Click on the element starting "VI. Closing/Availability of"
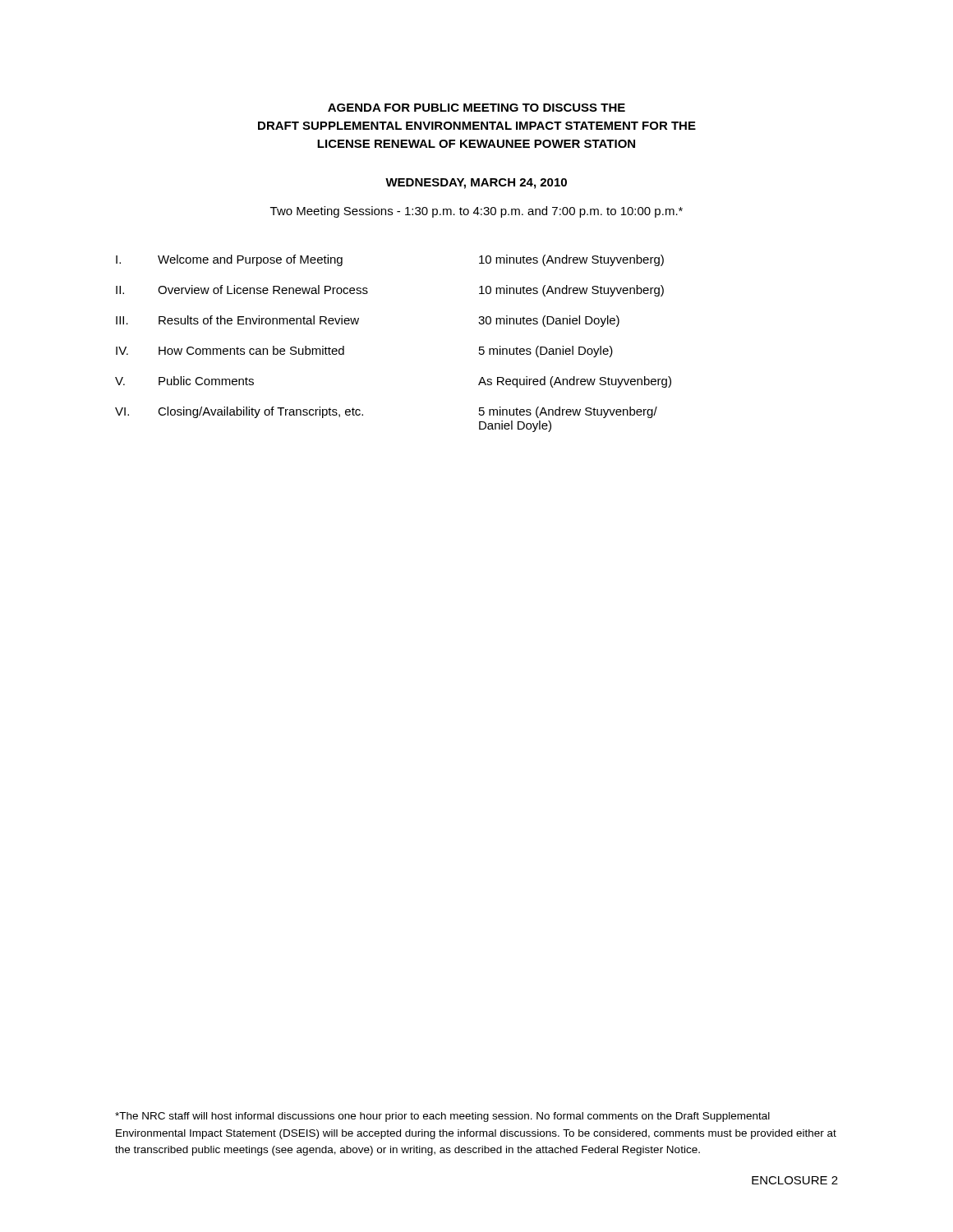This screenshot has width=953, height=1232. pyautogui.click(x=476, y=418)
